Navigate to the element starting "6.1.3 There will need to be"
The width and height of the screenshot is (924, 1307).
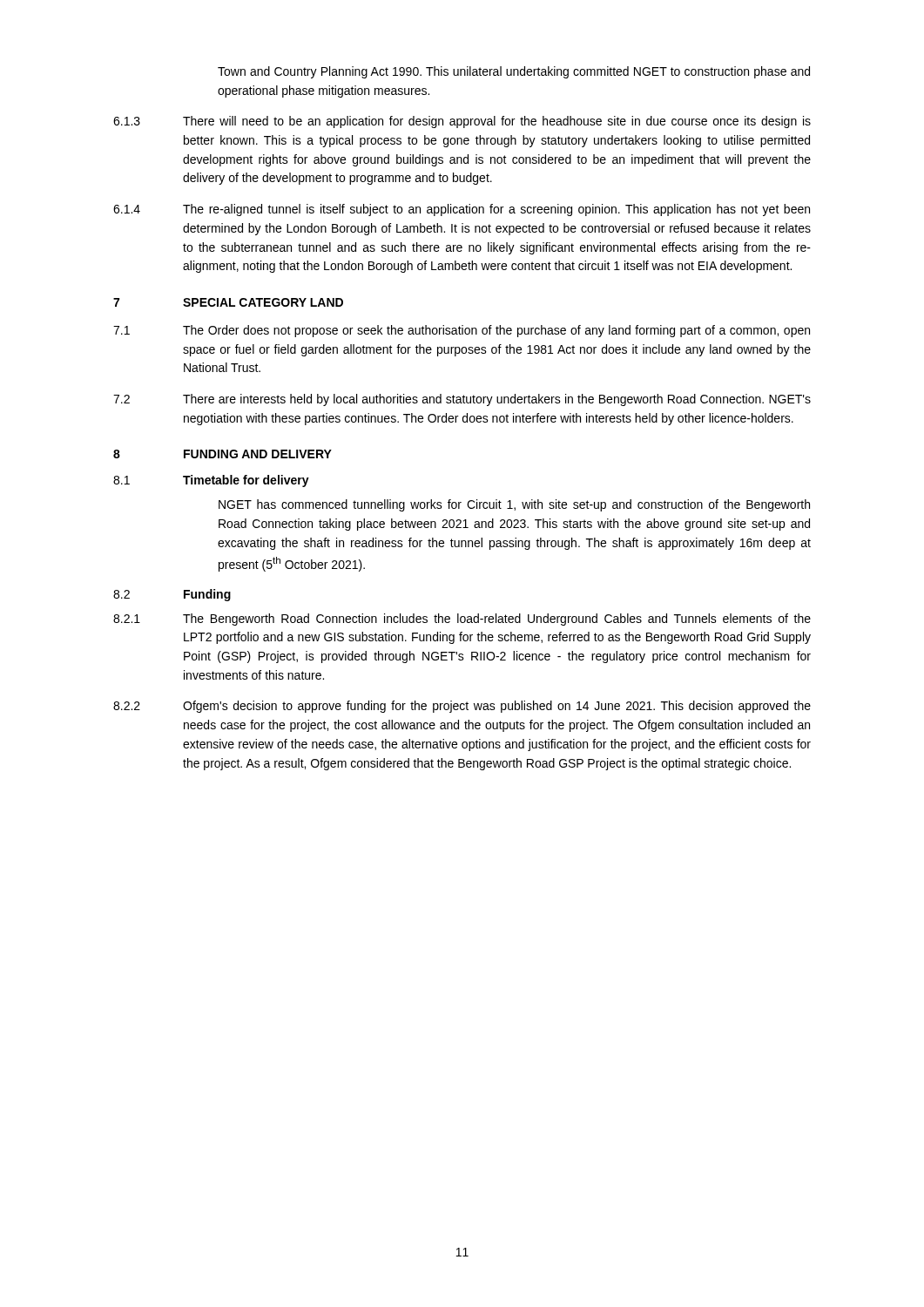[x=462, y=151]
